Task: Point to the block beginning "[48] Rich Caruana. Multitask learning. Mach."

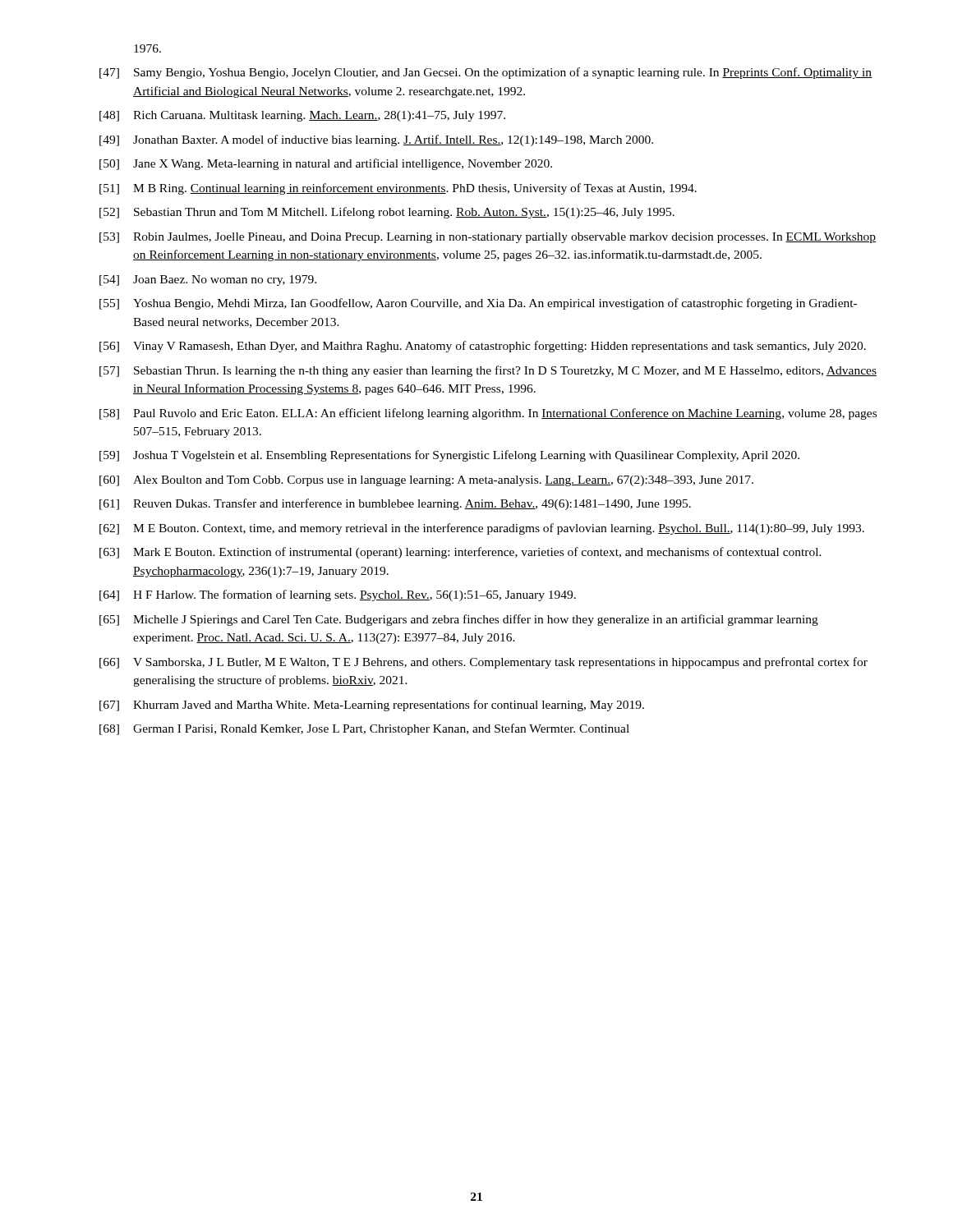Action: pyautogui.click(x=489, y=116)
